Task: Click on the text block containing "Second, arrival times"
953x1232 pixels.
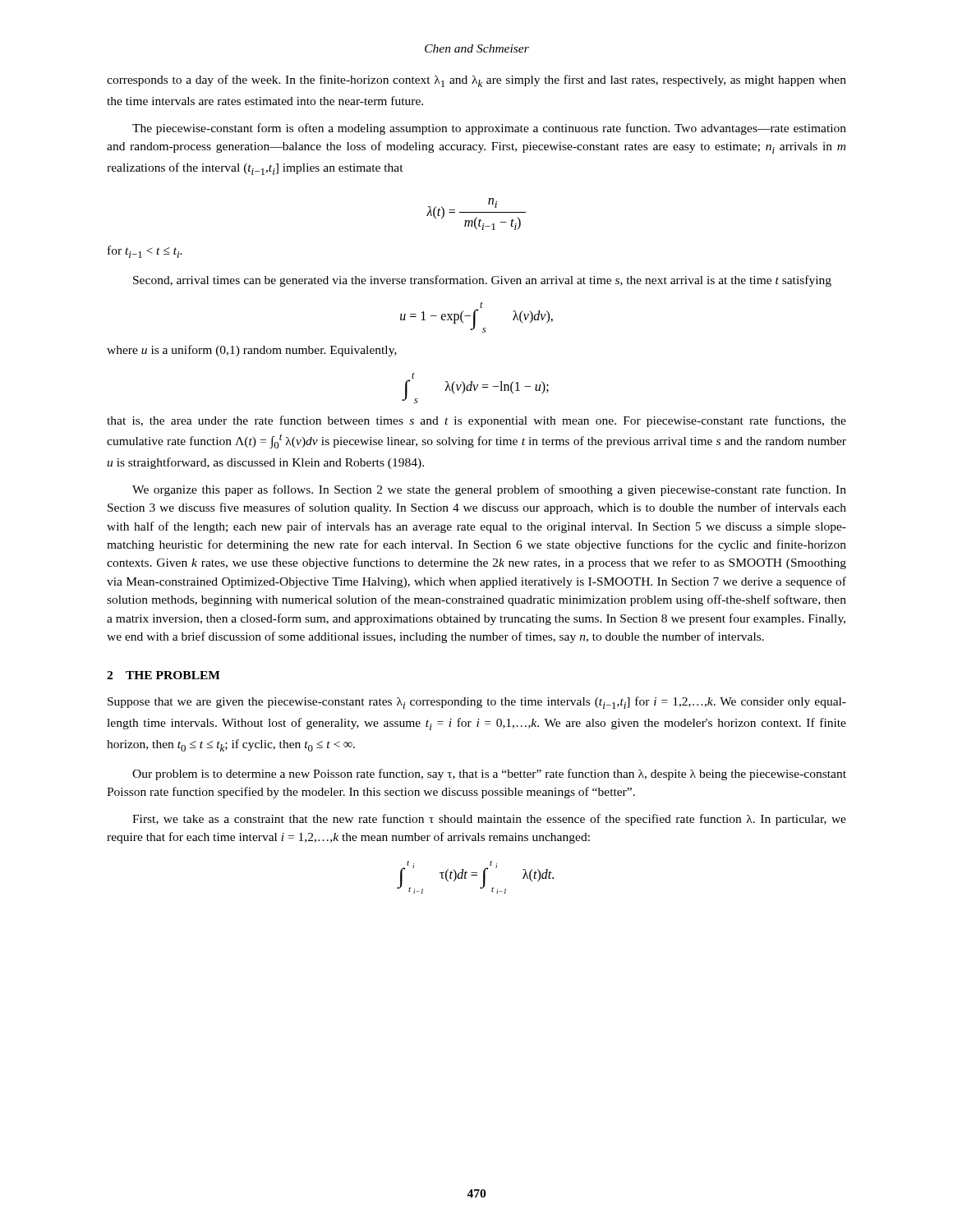Action: click(x=482, y=279)
